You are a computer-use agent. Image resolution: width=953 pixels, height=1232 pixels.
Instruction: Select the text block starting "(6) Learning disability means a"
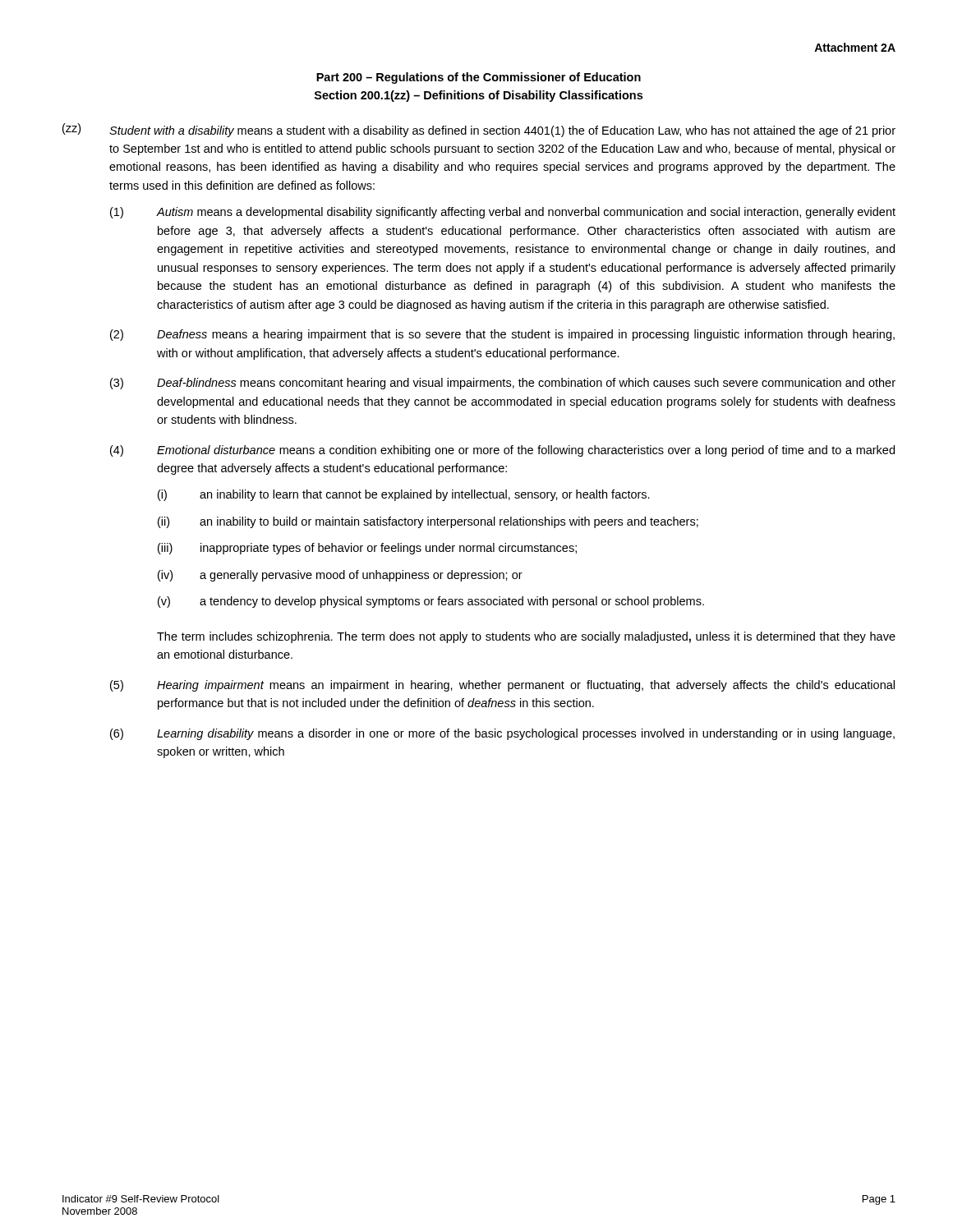point(502,743)
